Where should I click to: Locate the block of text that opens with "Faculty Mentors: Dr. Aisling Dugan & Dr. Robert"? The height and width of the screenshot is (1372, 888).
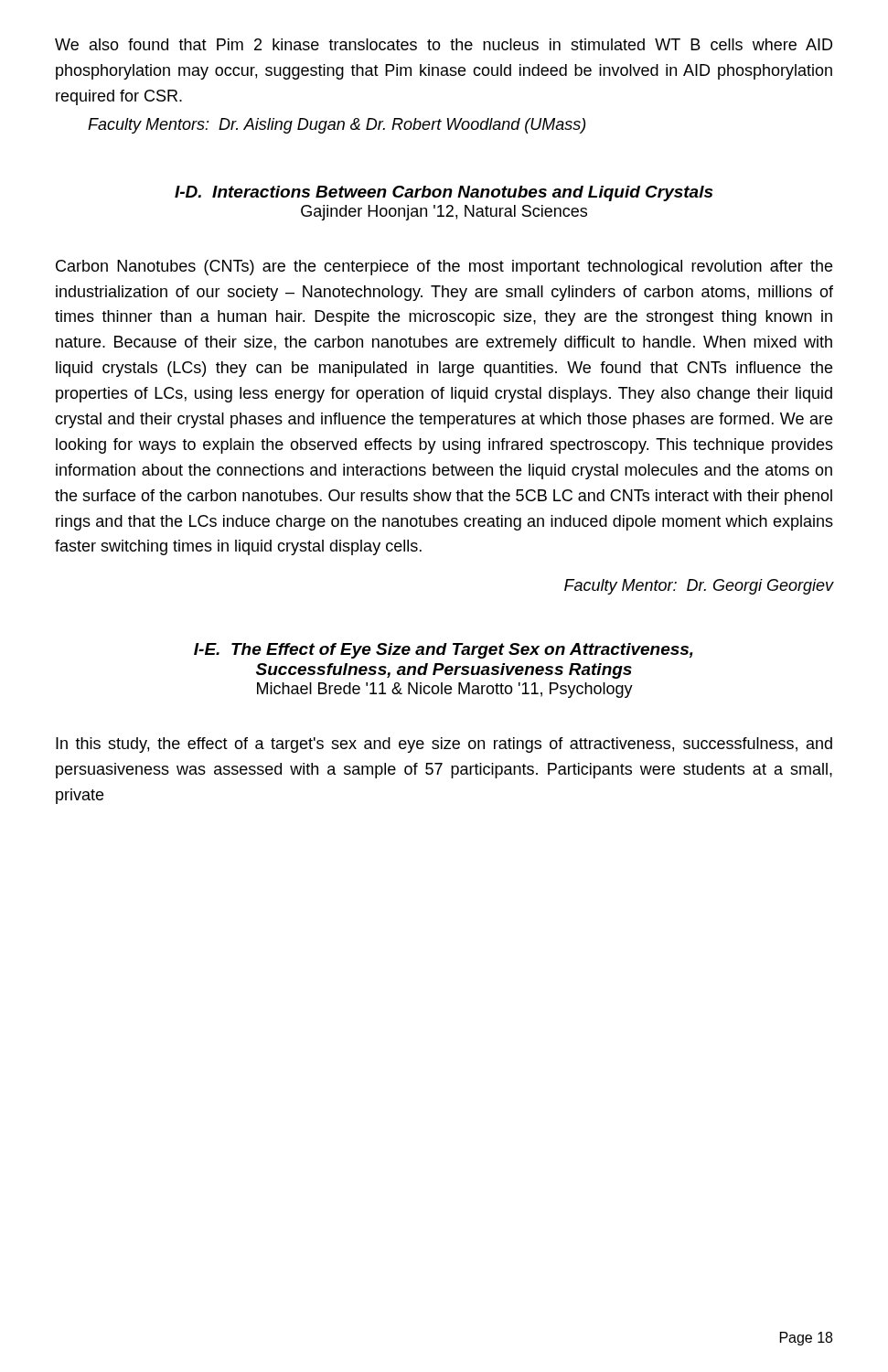[x=337, y=124]
